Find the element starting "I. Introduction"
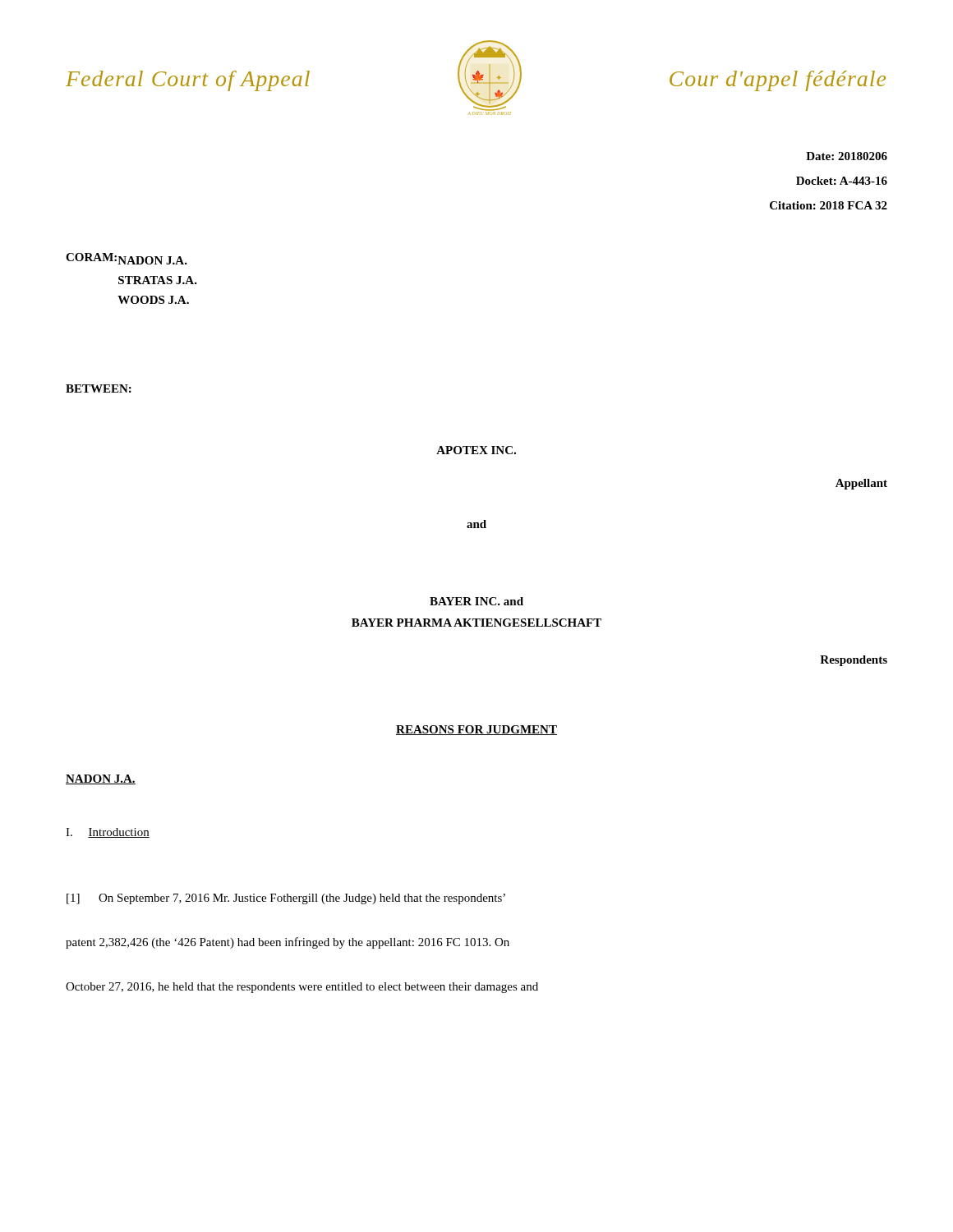Image resolution: width=953 pixels, height=1232 pixels. (x=107, y=832)
